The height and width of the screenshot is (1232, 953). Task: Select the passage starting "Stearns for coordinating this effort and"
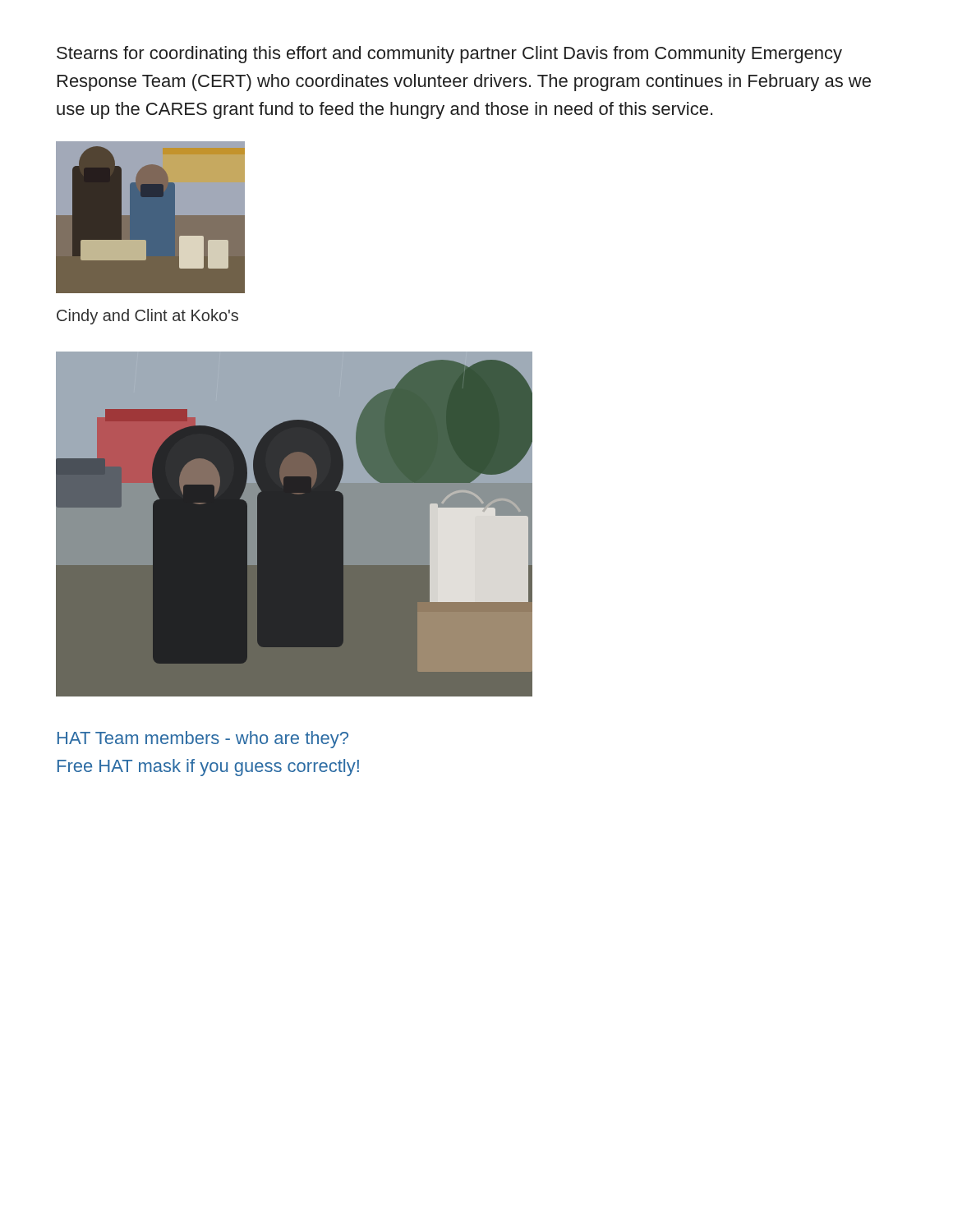pyautogui.click(x=464, y=81)
